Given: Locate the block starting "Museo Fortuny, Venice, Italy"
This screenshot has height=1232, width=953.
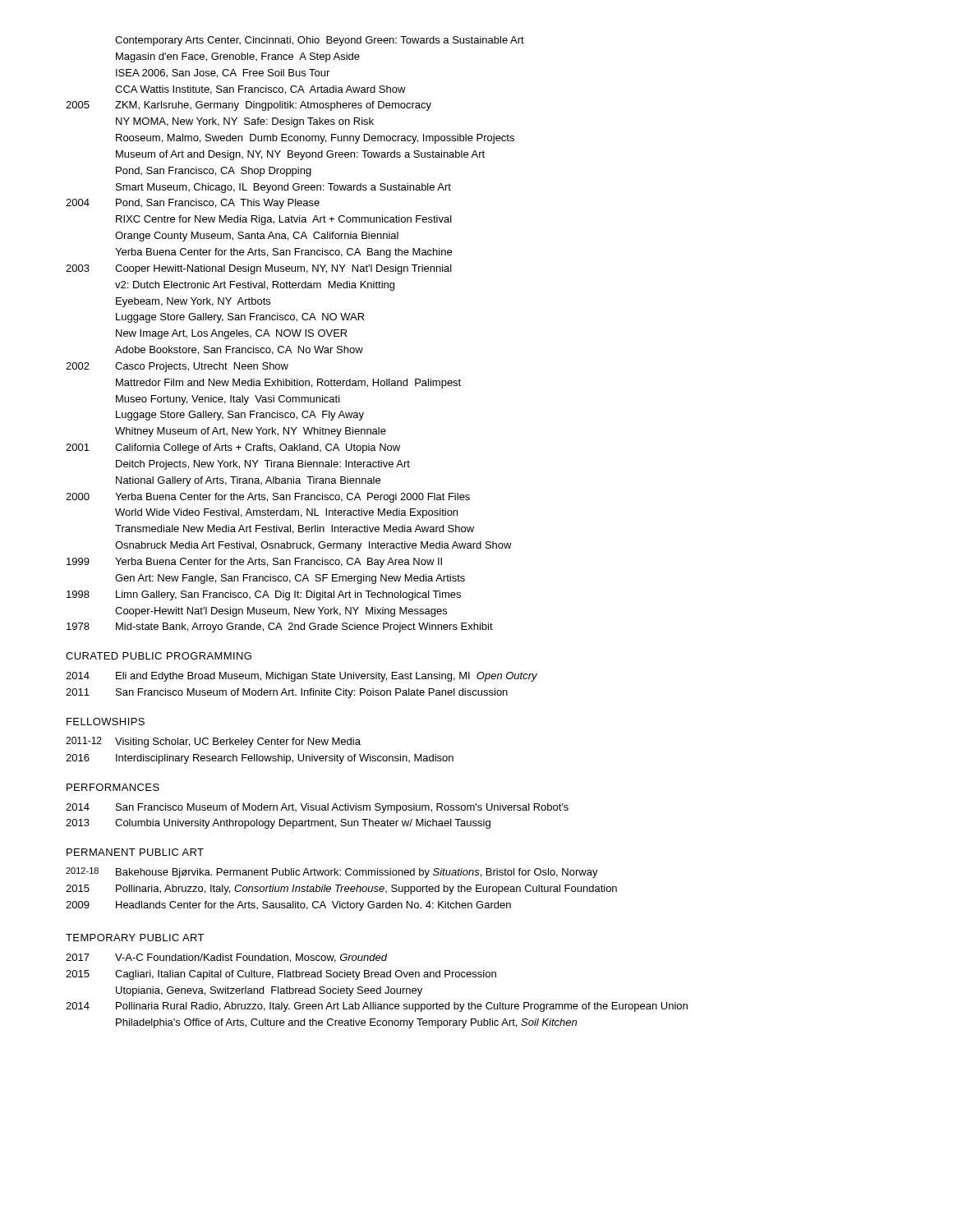Looking at the screenshot, I should click(x=228, y=400).
